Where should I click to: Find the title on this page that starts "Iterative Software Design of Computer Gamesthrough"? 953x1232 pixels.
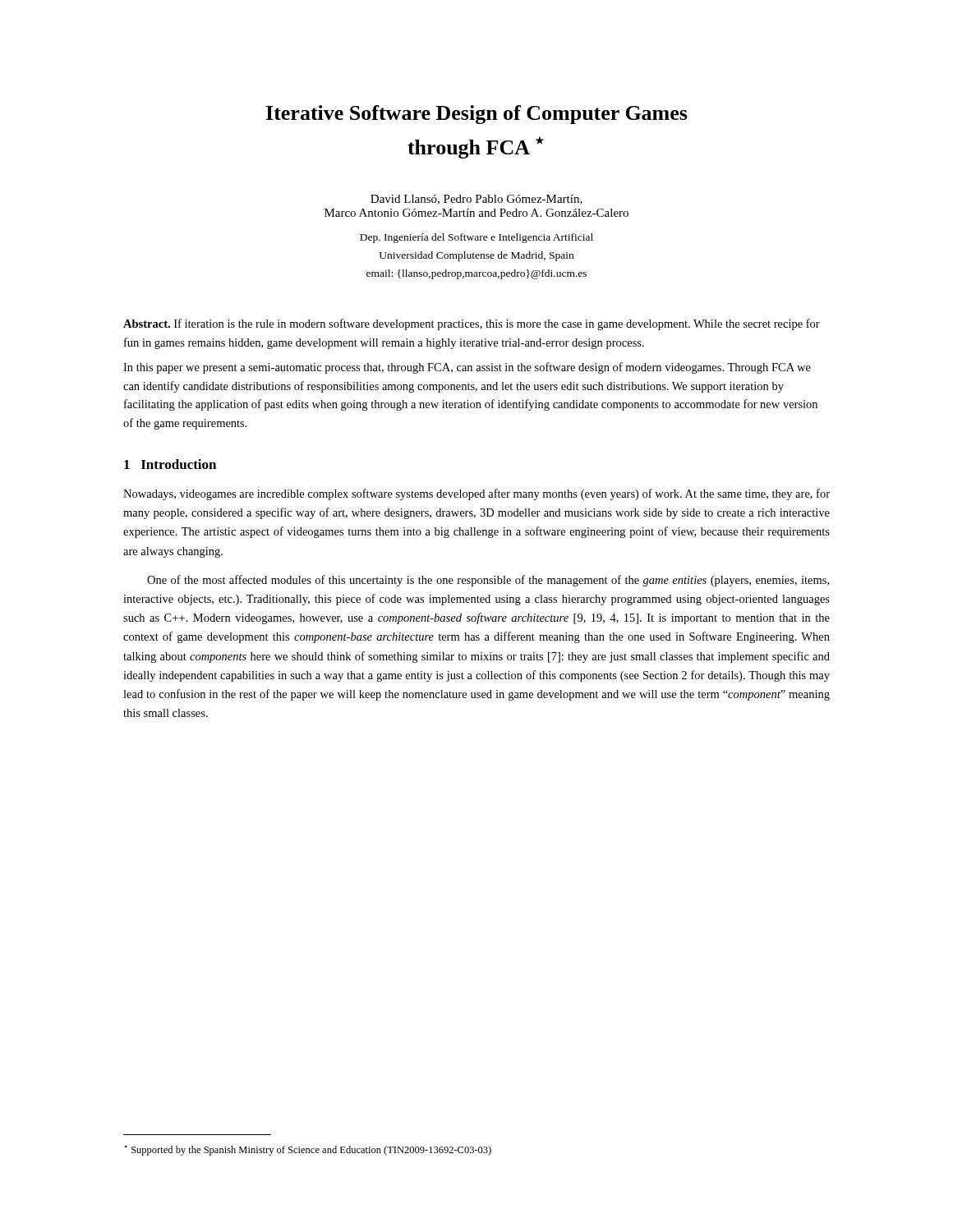click(476, 131)
